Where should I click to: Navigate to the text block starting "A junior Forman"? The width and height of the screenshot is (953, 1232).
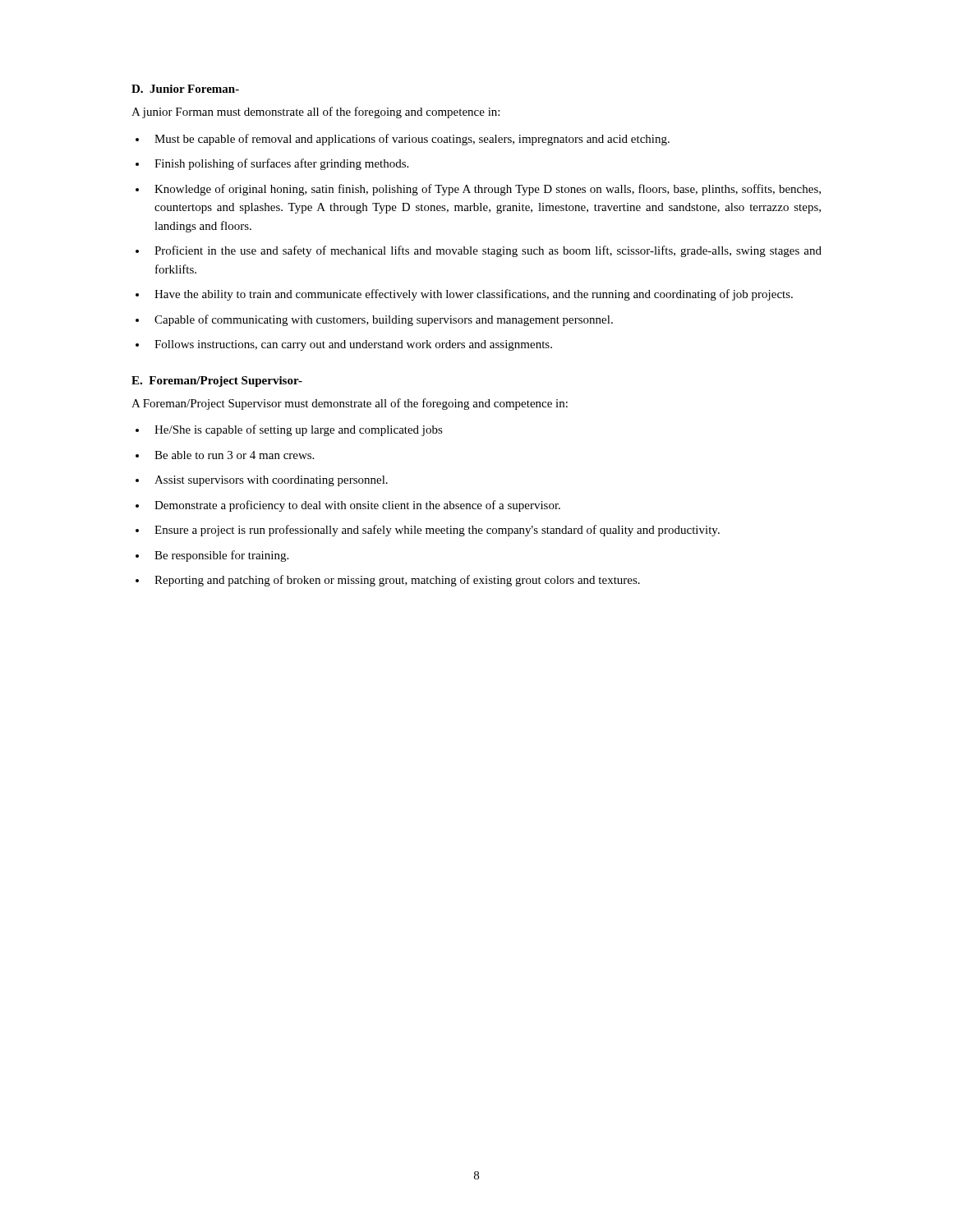coord(316,112)
